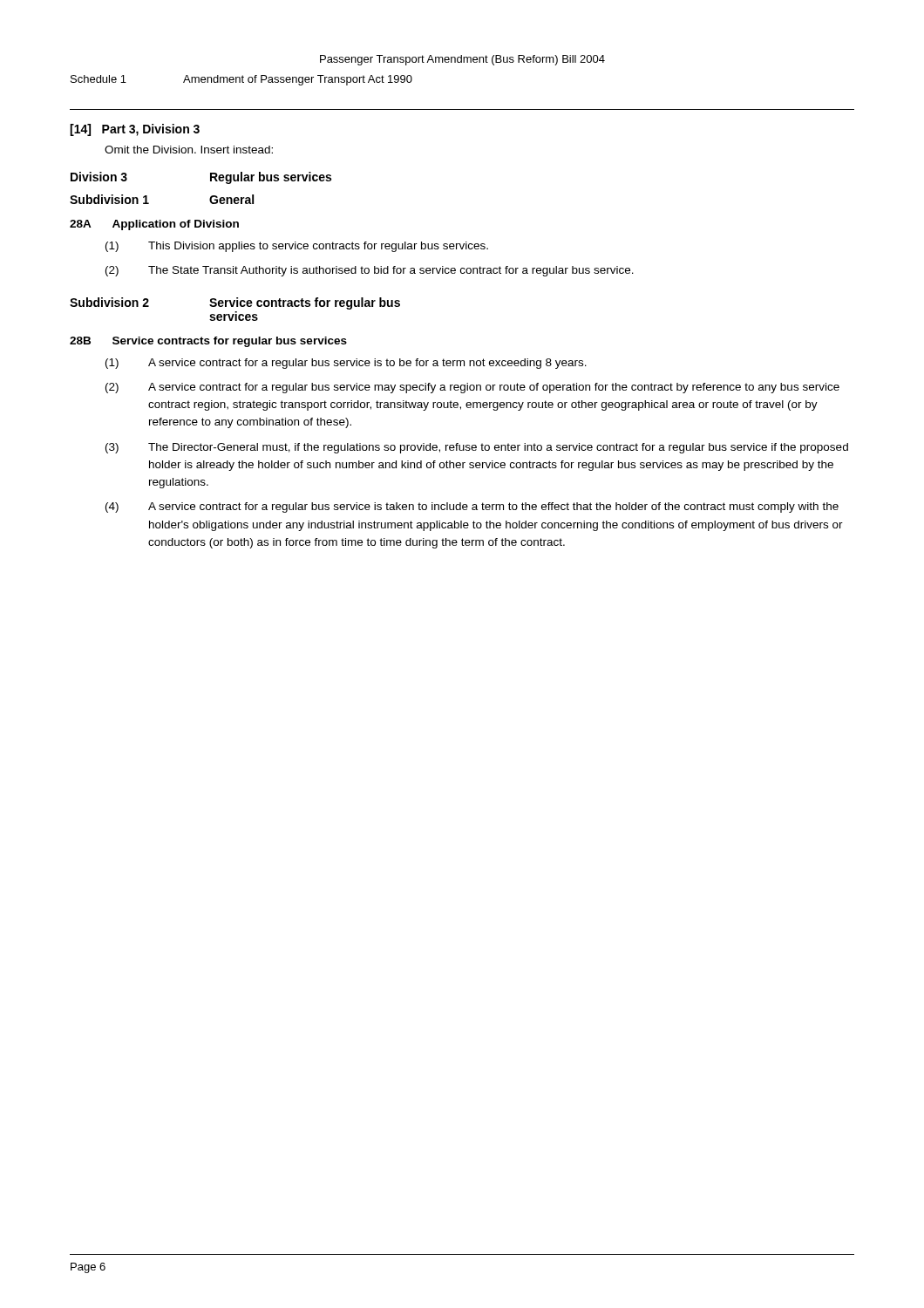This screenshot has width=924, height=1308.
Task: Click on the region starting "Subdivision 1 General"
Action: click(x=109, y=199)
